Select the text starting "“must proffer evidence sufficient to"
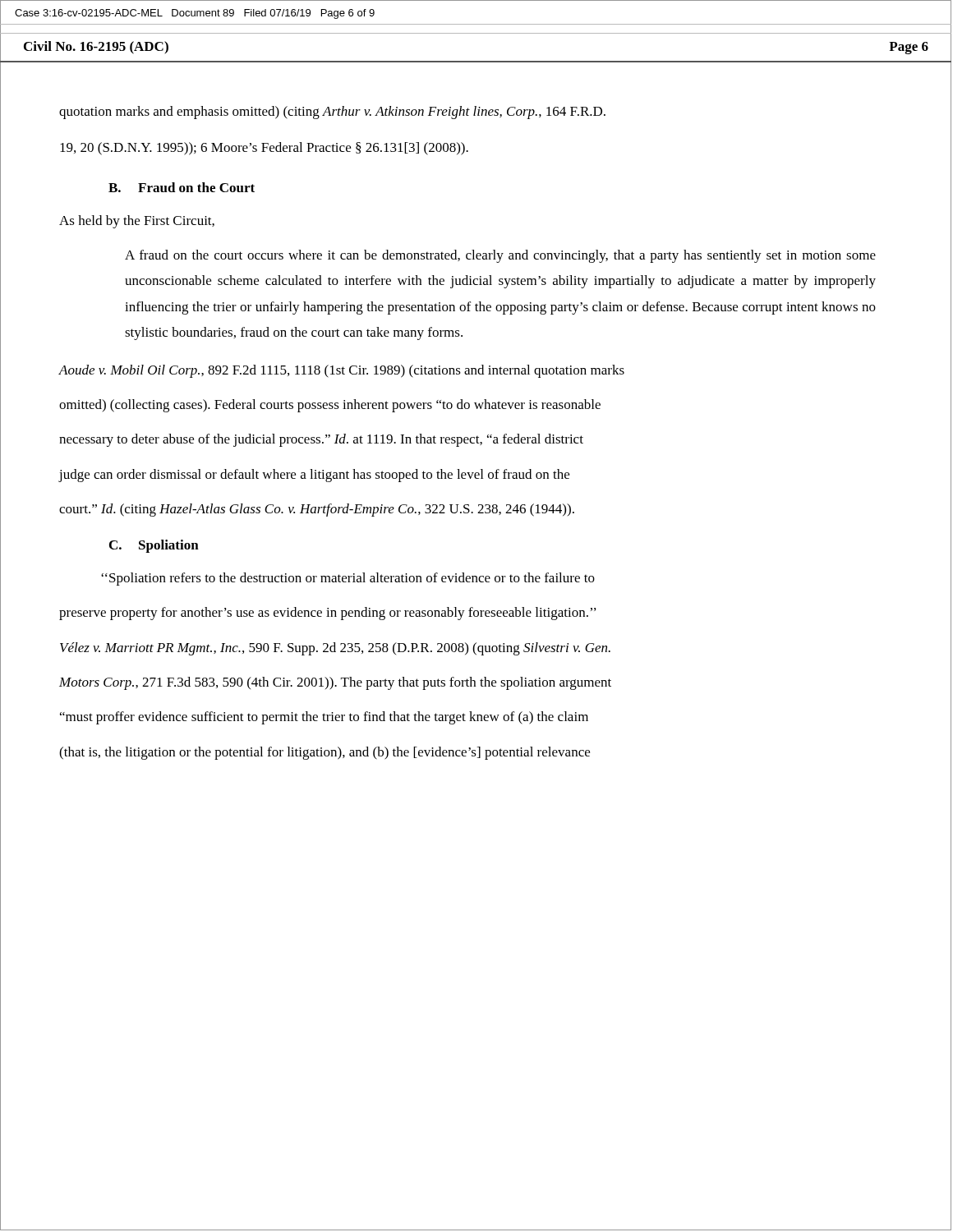 coord(324,717)
